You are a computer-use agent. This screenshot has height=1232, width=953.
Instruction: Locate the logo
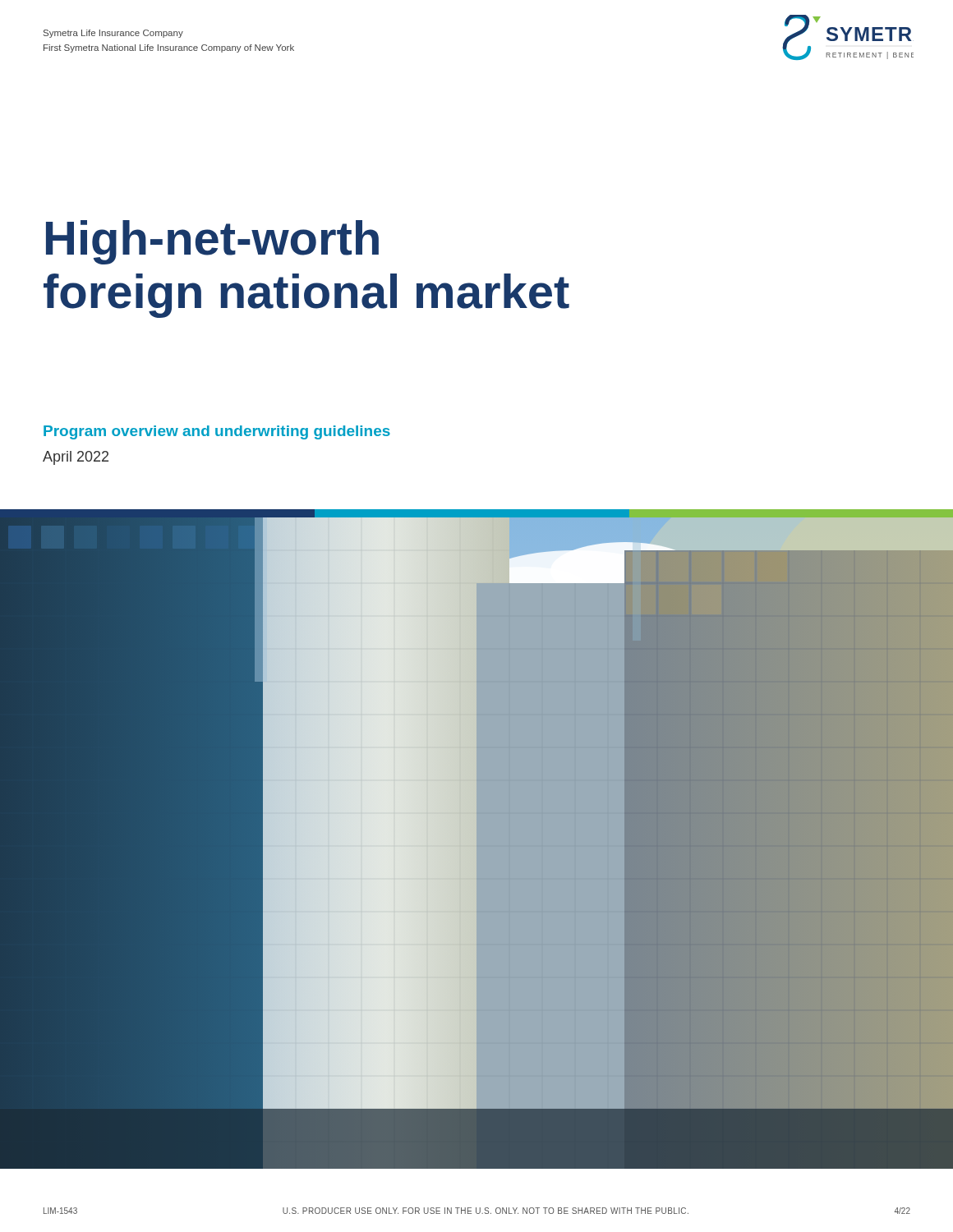846,44
